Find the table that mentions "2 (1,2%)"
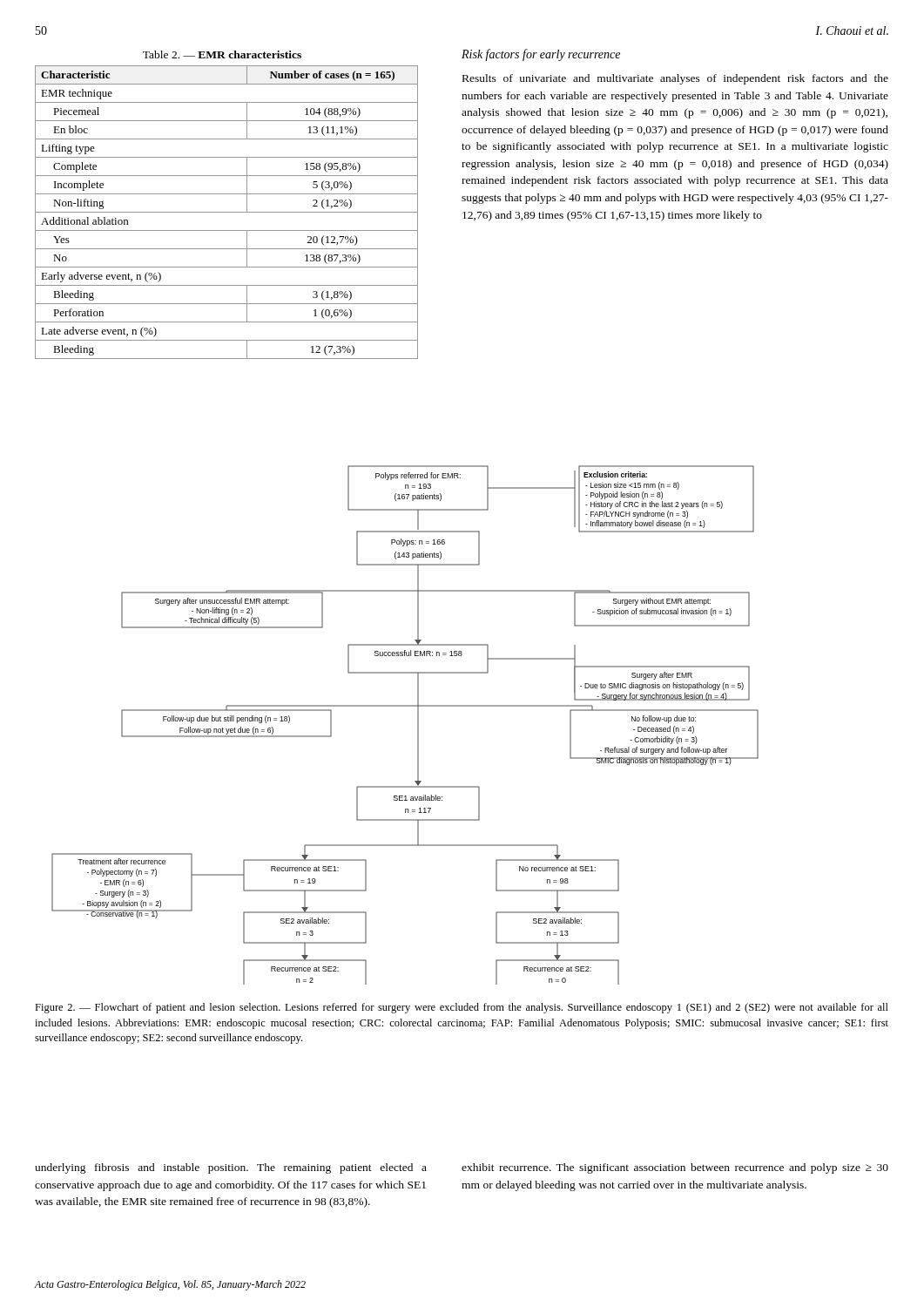Image resolution: width=924 pixels, height=1307 pixels. [x=226, y=212]
